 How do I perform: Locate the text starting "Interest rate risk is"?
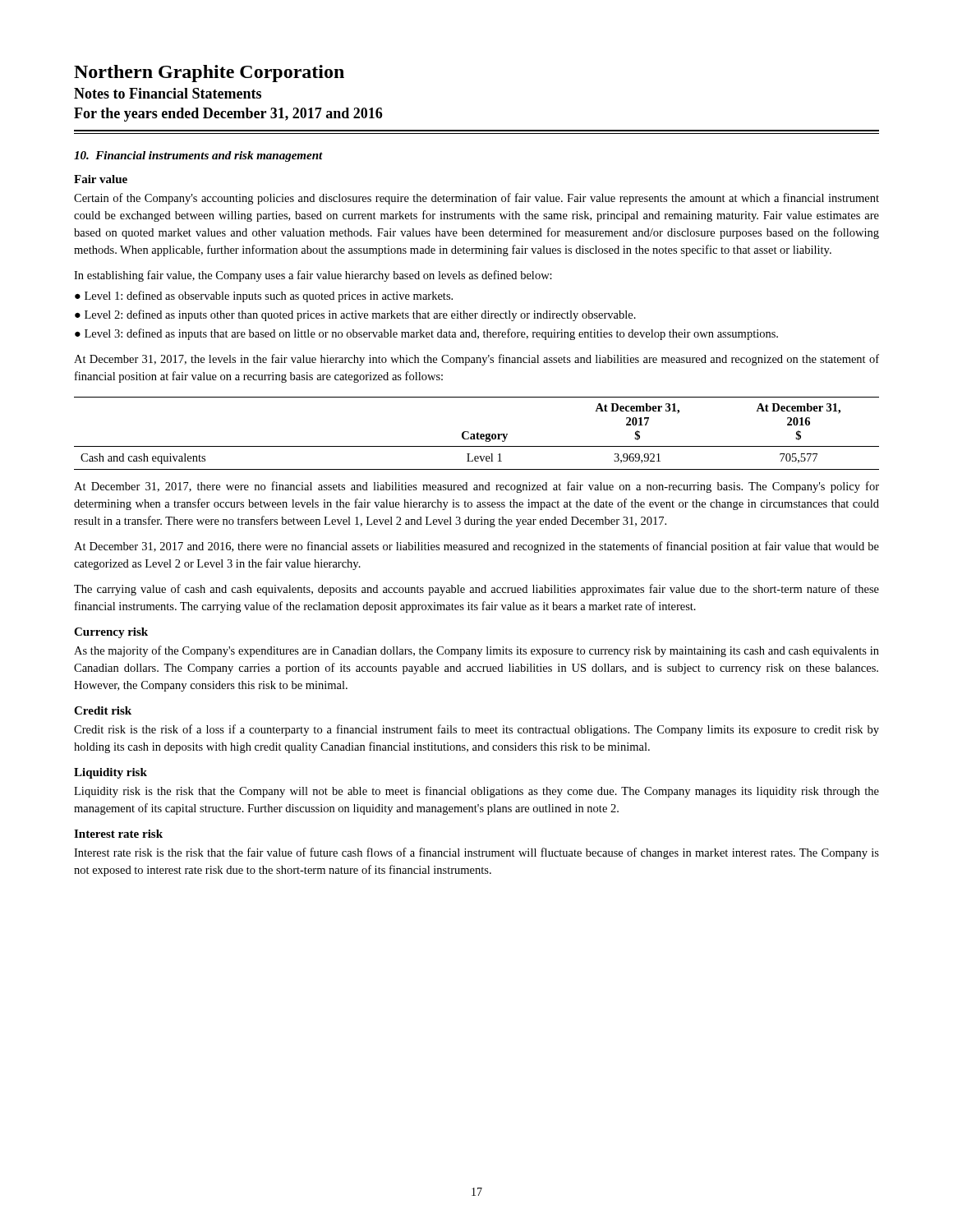coord(476,861)
